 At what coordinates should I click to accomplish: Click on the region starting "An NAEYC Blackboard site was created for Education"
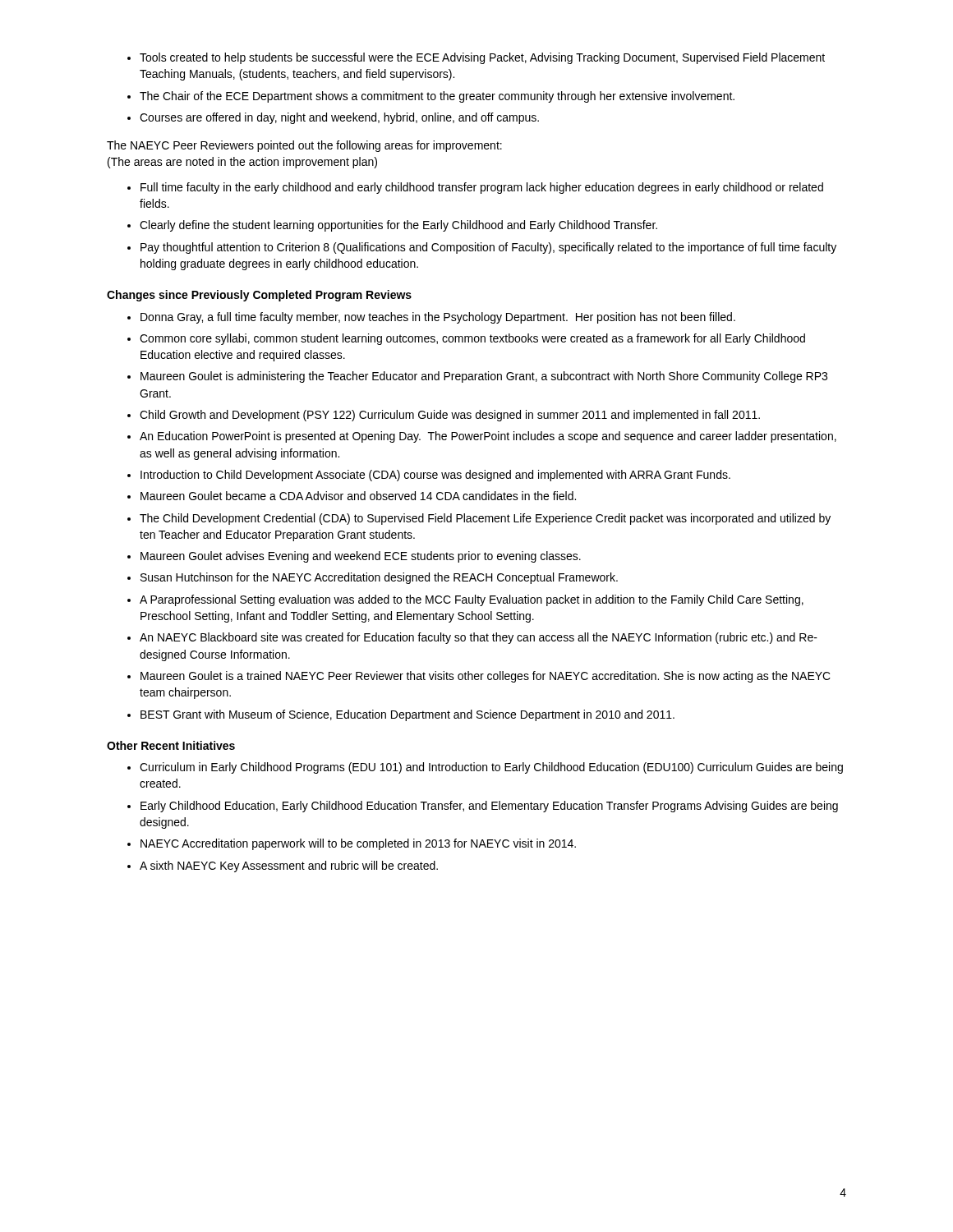[479, 646]
